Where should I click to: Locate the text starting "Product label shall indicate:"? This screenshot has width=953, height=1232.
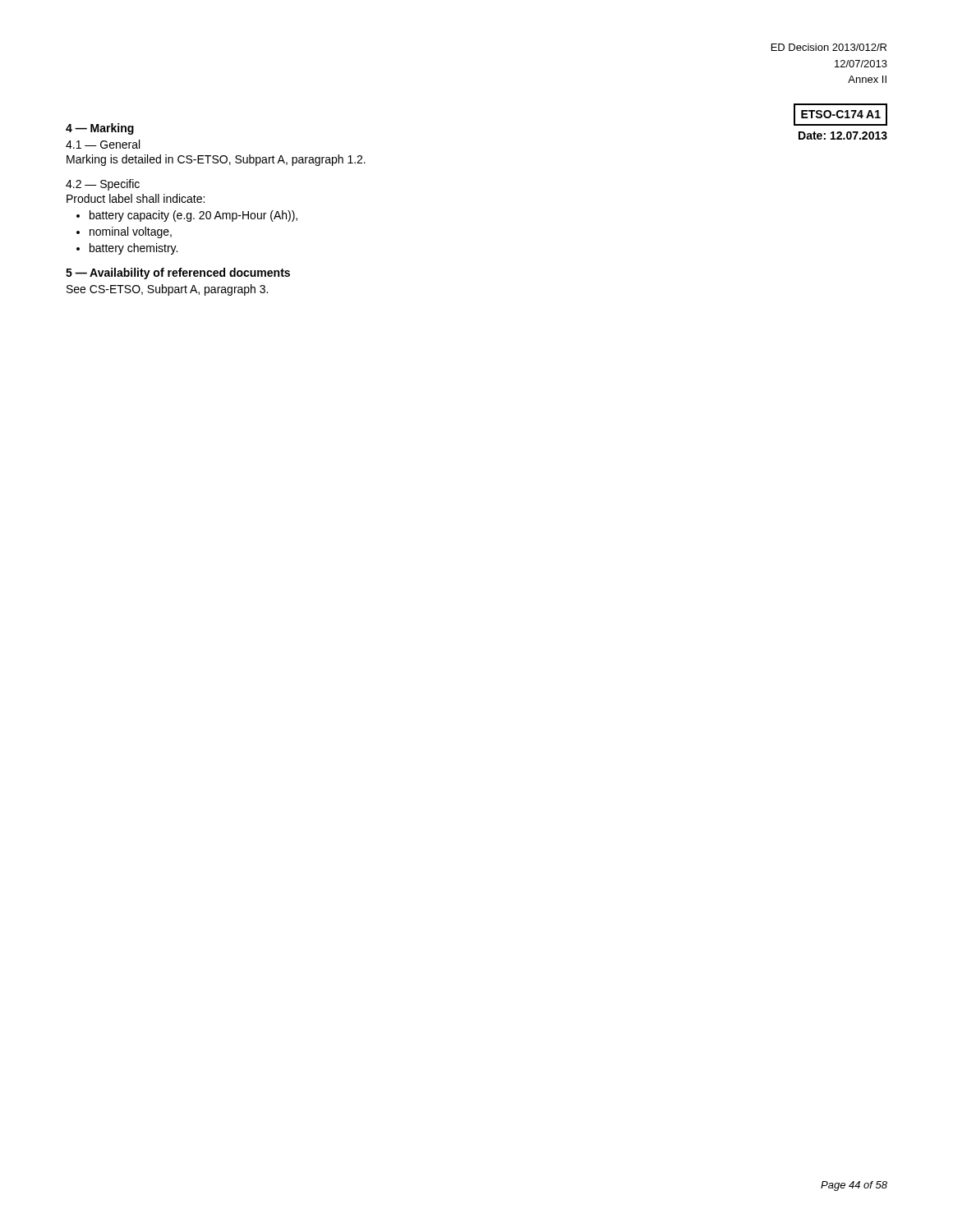[136, 199]
